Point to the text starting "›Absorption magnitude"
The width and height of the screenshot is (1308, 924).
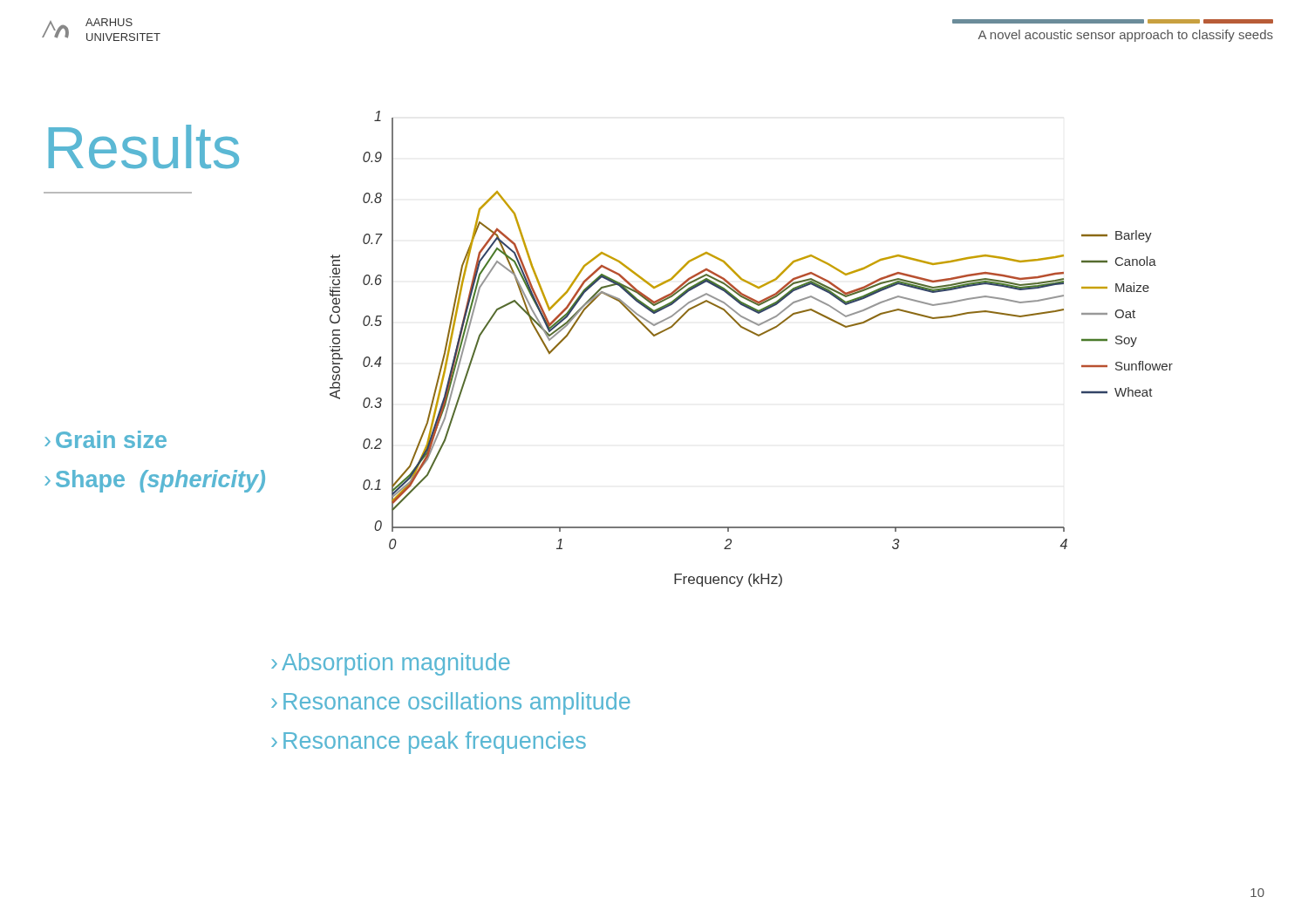point(391,663)
